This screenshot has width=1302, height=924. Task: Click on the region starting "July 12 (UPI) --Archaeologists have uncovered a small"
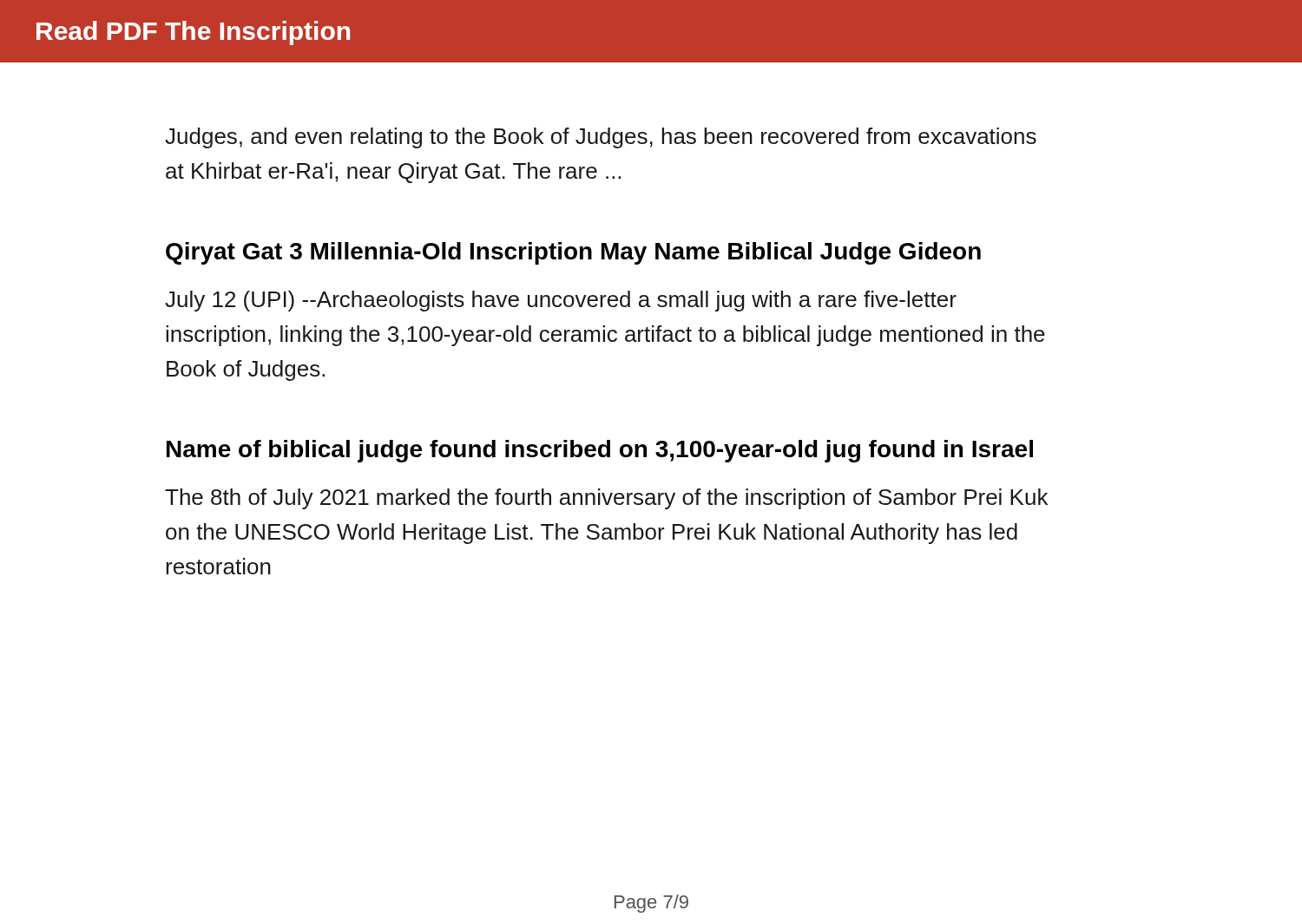point(605,334)
